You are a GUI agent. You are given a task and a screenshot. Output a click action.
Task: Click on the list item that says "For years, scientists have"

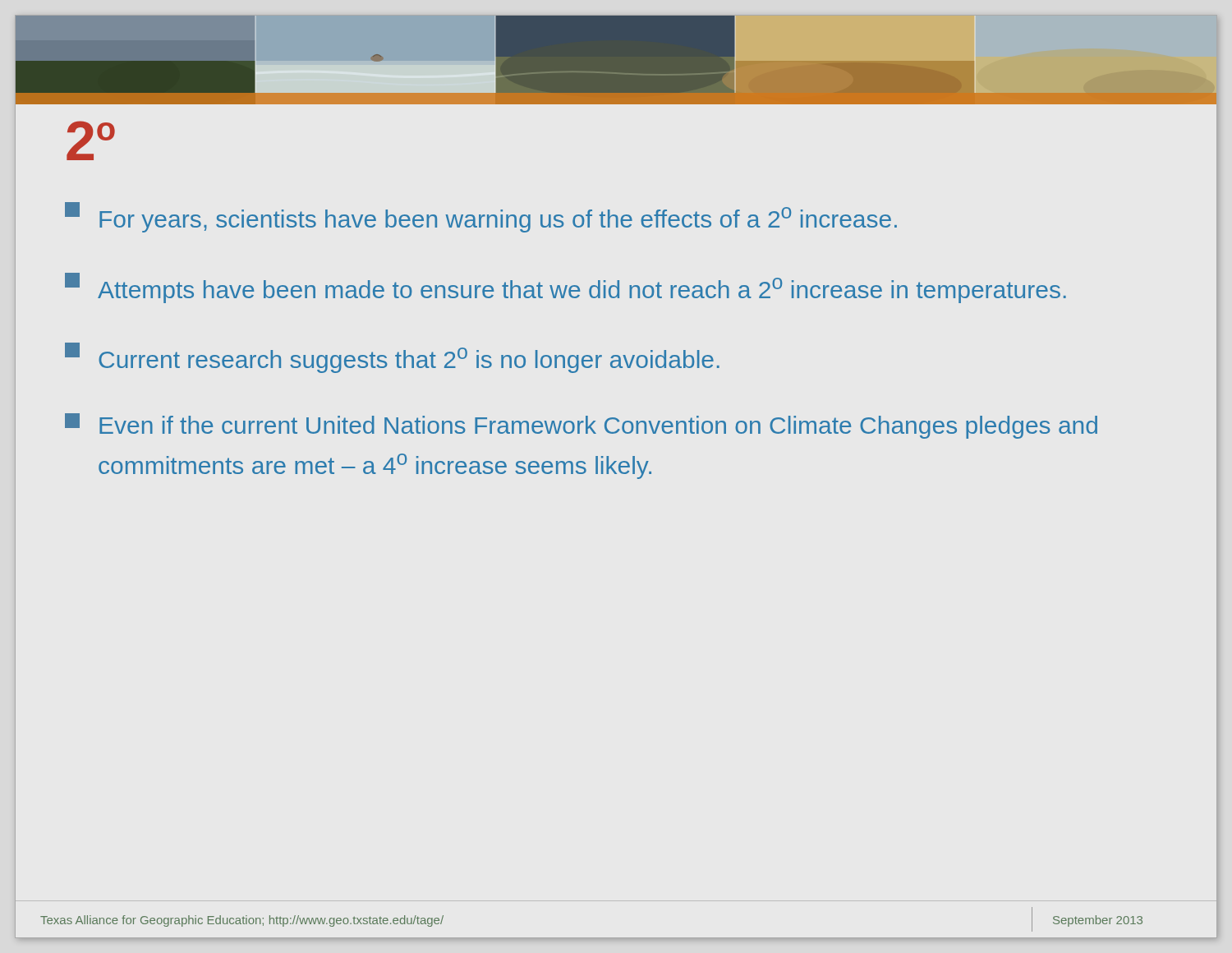(x=482, y=217)
